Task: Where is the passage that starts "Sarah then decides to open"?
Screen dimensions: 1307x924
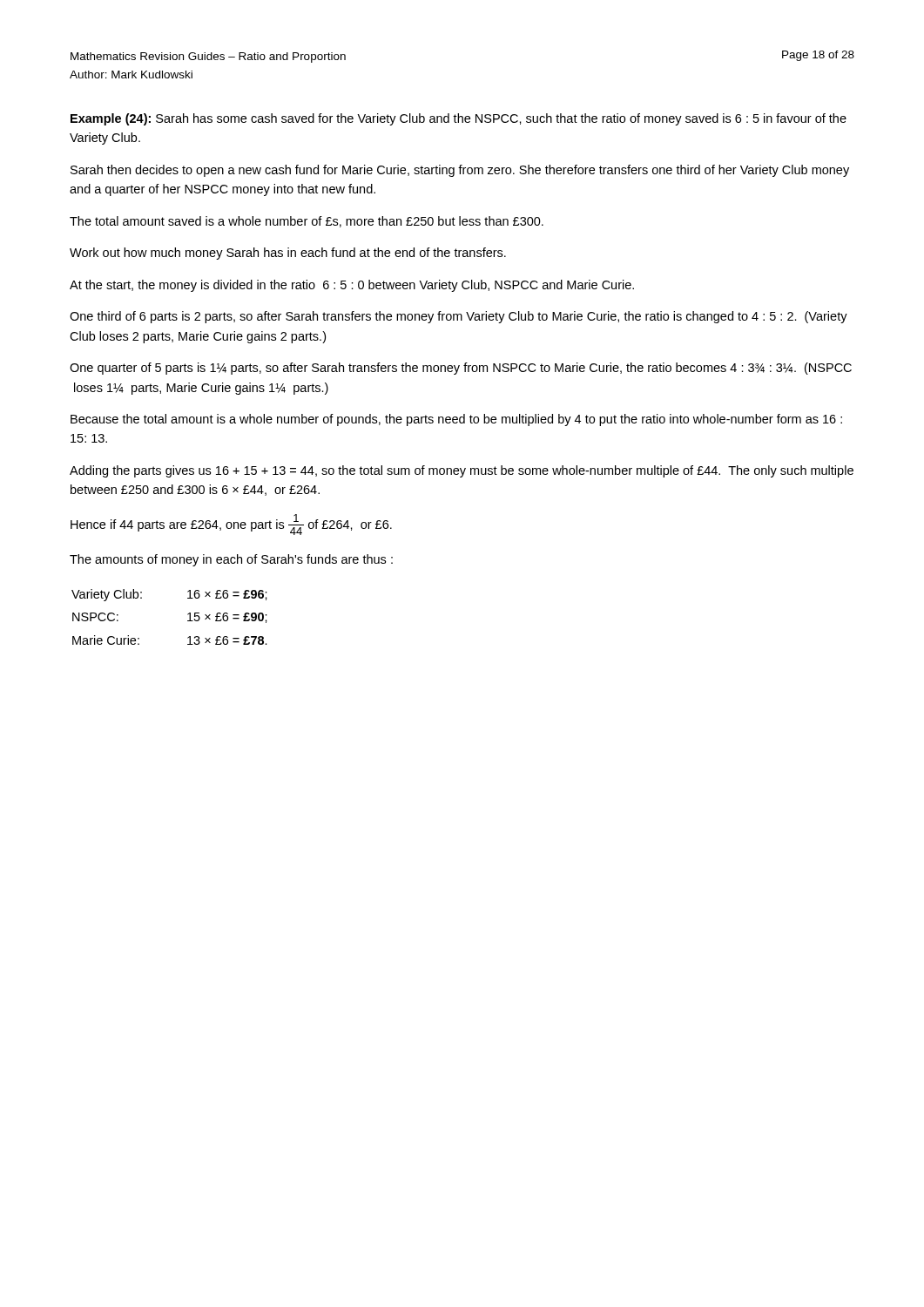Action: click(459, 180)
